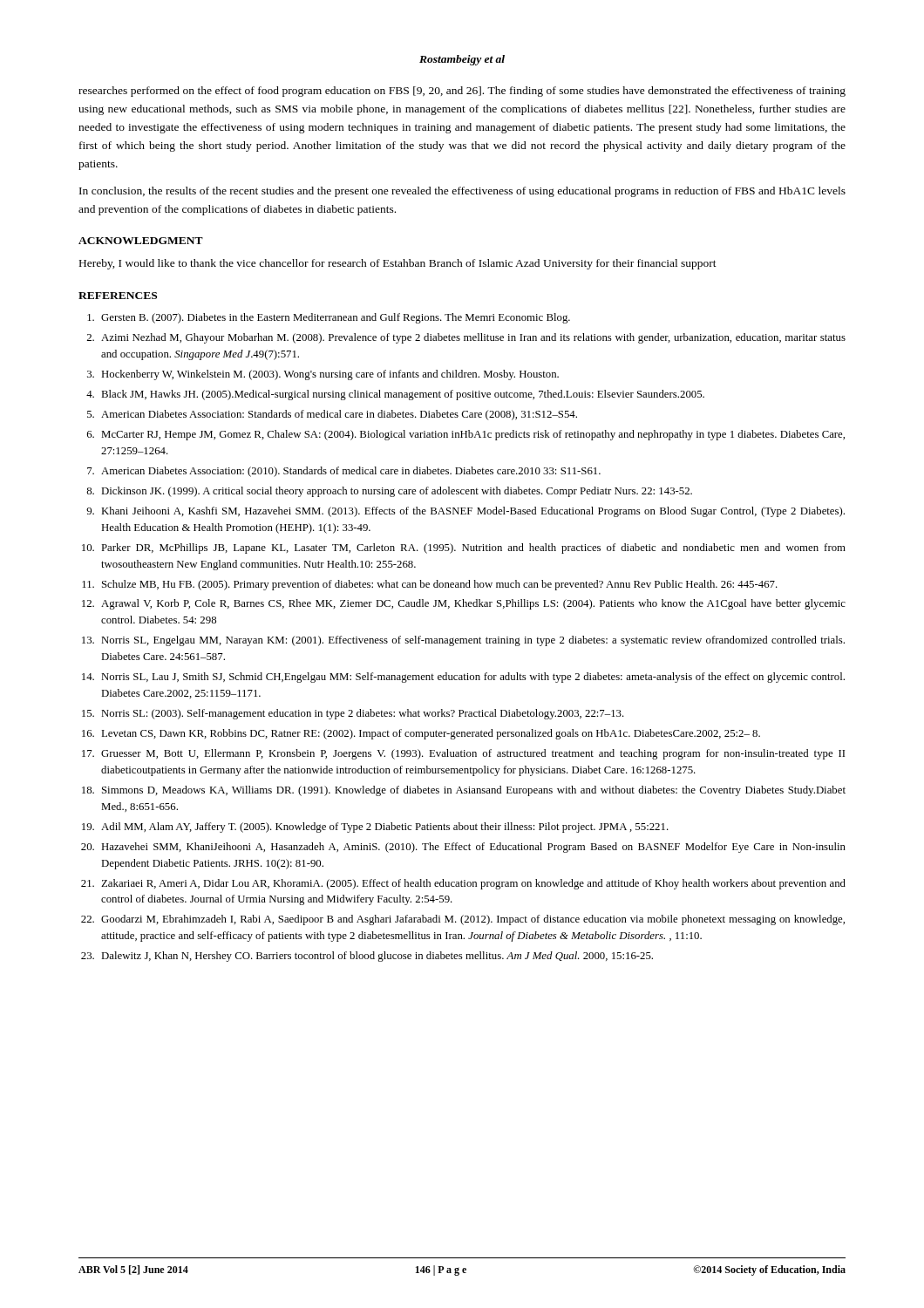The image size is (924, 1308).
Task: Select the region starting "Norris SL, Engelgau MM, Narayan KM:"
Action: pos(473,649)
